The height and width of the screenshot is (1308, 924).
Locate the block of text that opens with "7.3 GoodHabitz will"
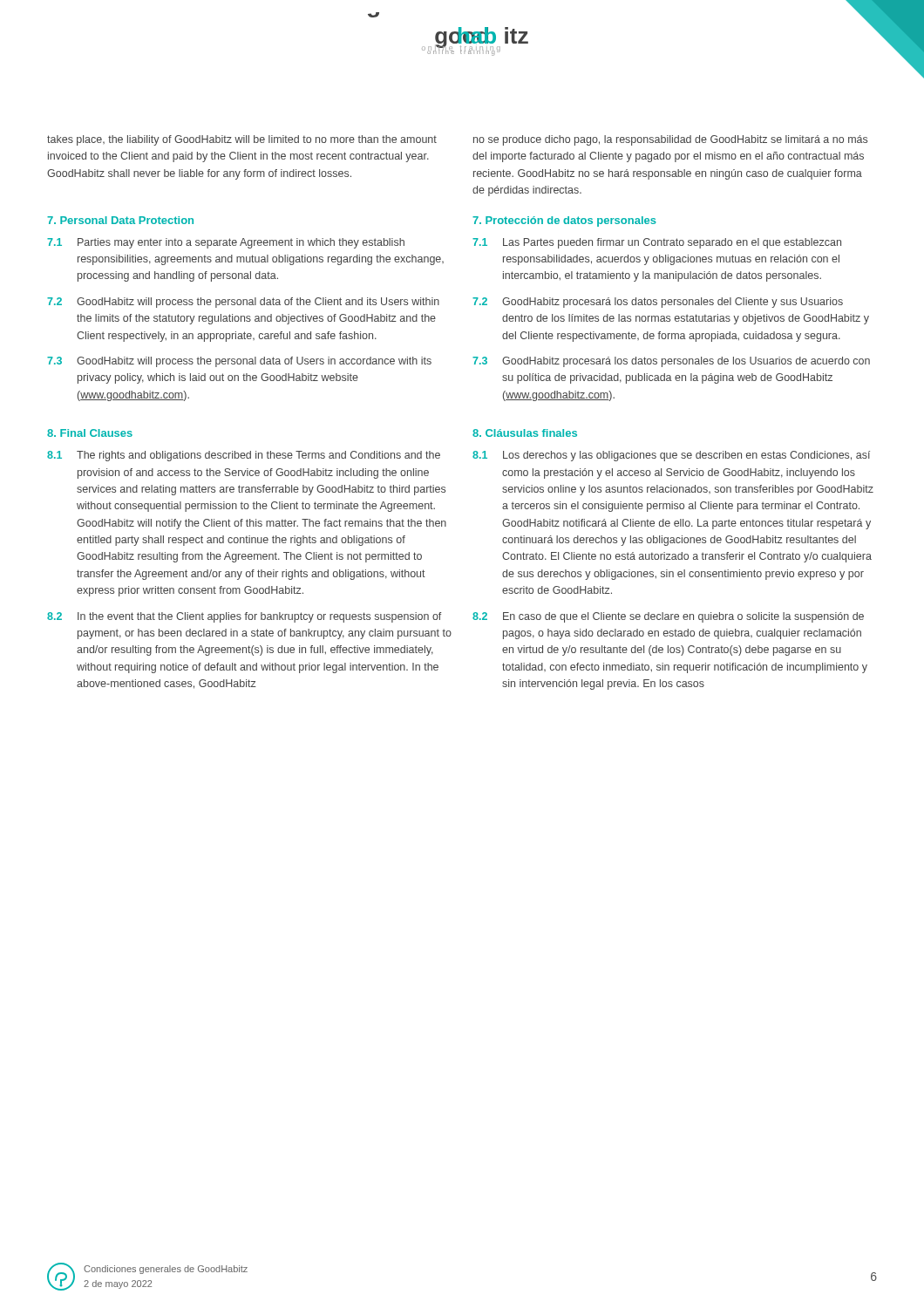249,378
